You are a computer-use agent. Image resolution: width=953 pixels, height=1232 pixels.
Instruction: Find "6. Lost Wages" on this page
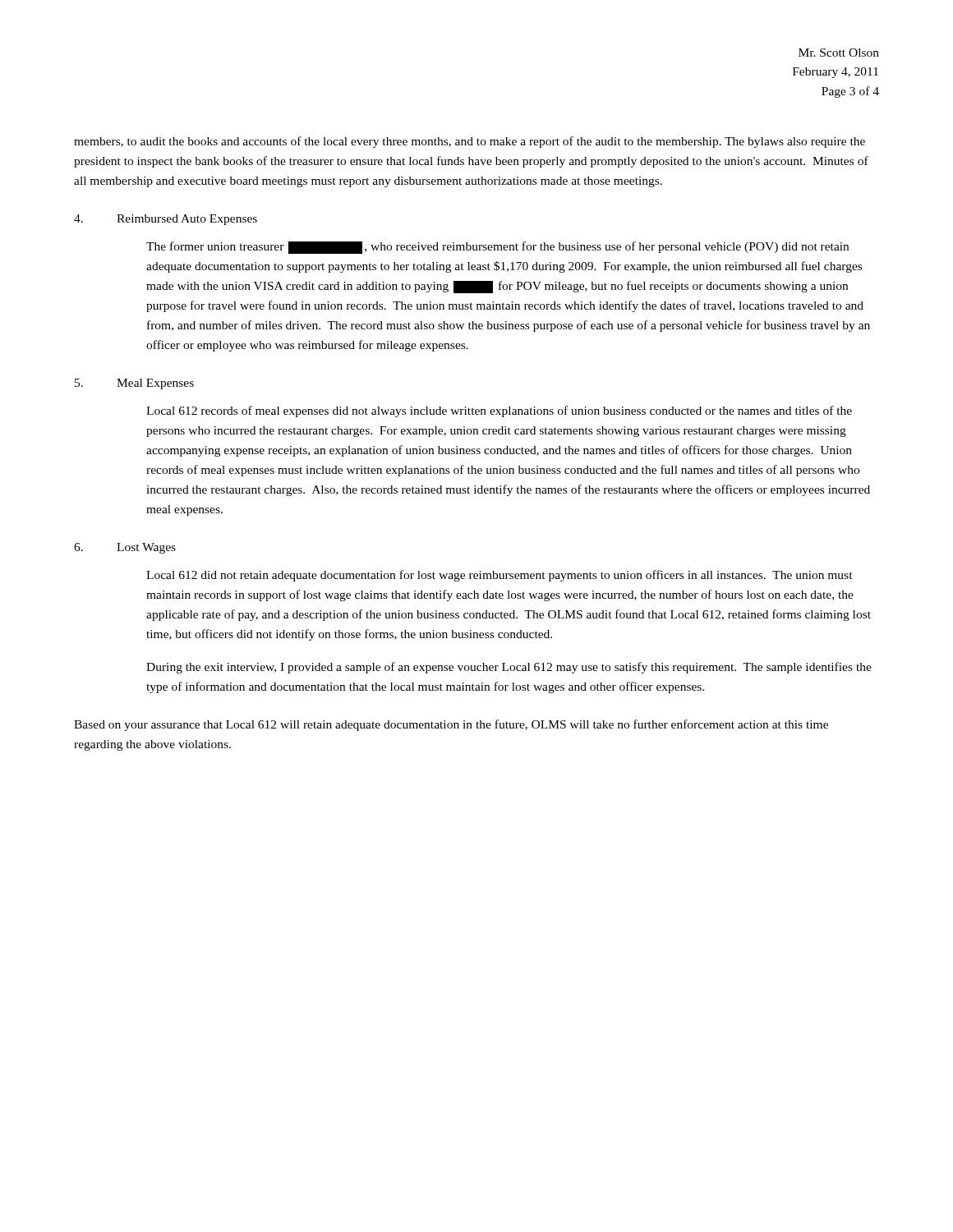125,547
